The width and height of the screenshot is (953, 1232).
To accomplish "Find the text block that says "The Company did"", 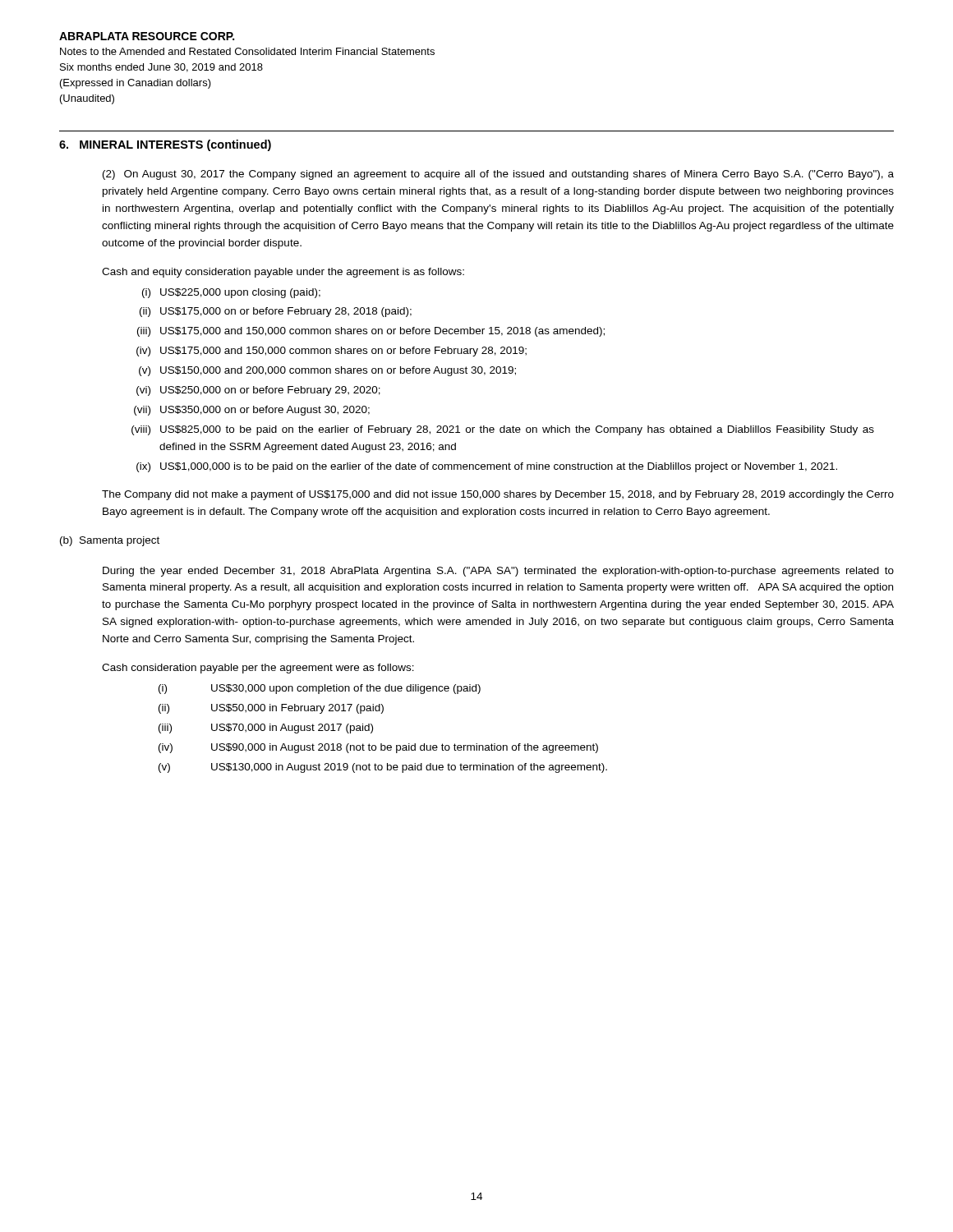I will pyautogui.click(x=498, y=502).
